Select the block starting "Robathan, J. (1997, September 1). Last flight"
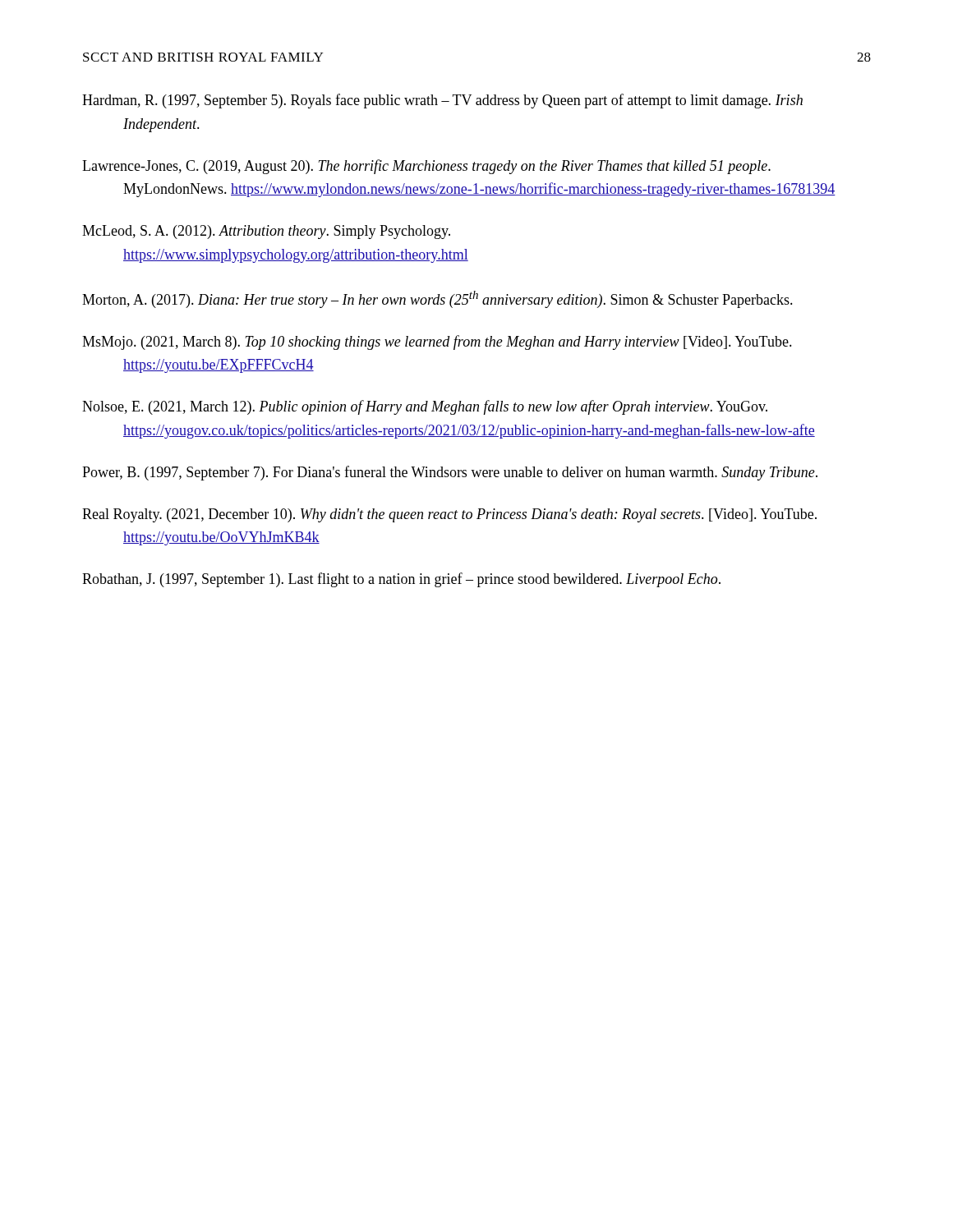 [402, 579]
